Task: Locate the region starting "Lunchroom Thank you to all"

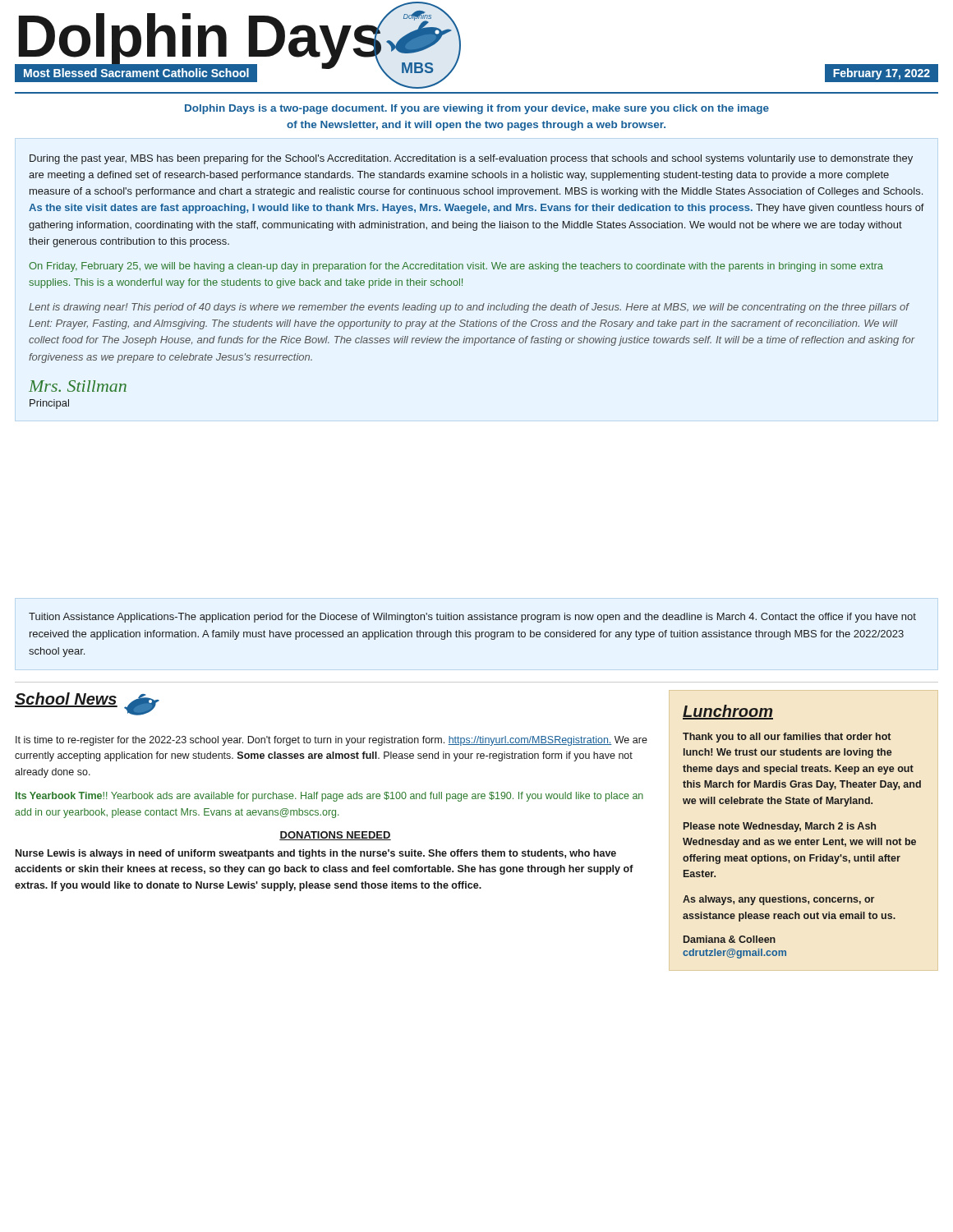Action: point(803,830)
